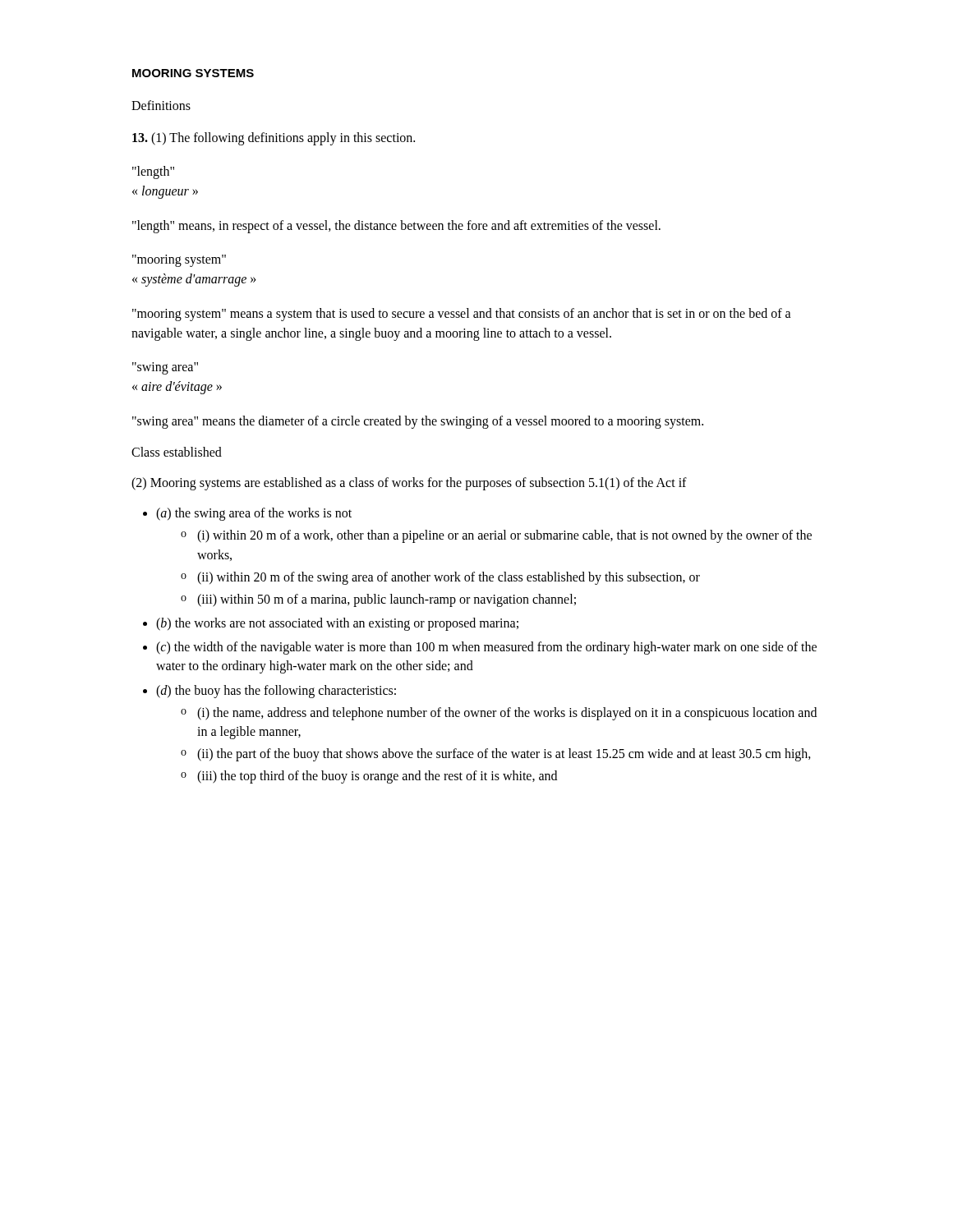
Task: Click the passage that begins ""swing area" means the diameter of a"
Action: click(x=476, y=421)
